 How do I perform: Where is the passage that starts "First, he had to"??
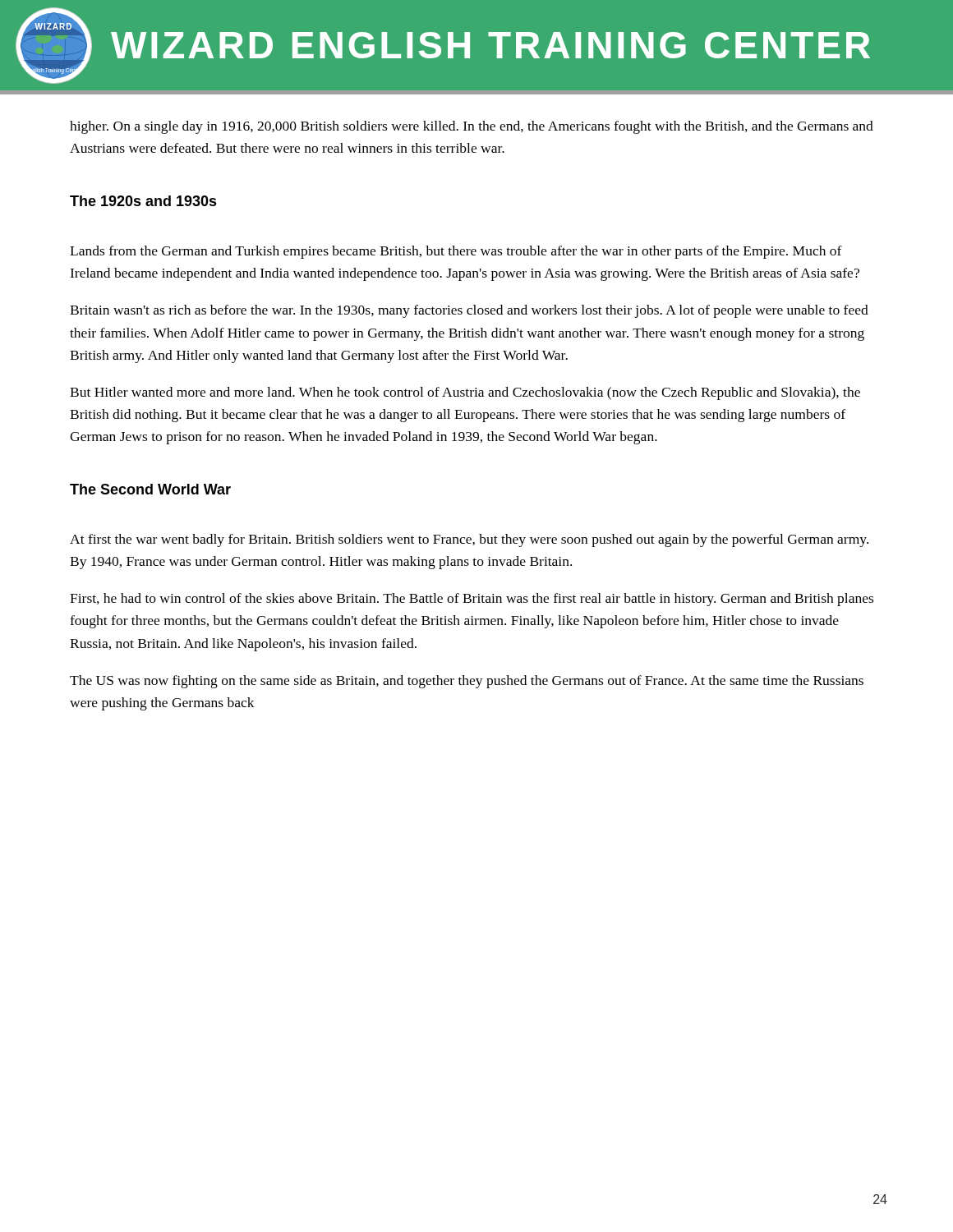476,621
